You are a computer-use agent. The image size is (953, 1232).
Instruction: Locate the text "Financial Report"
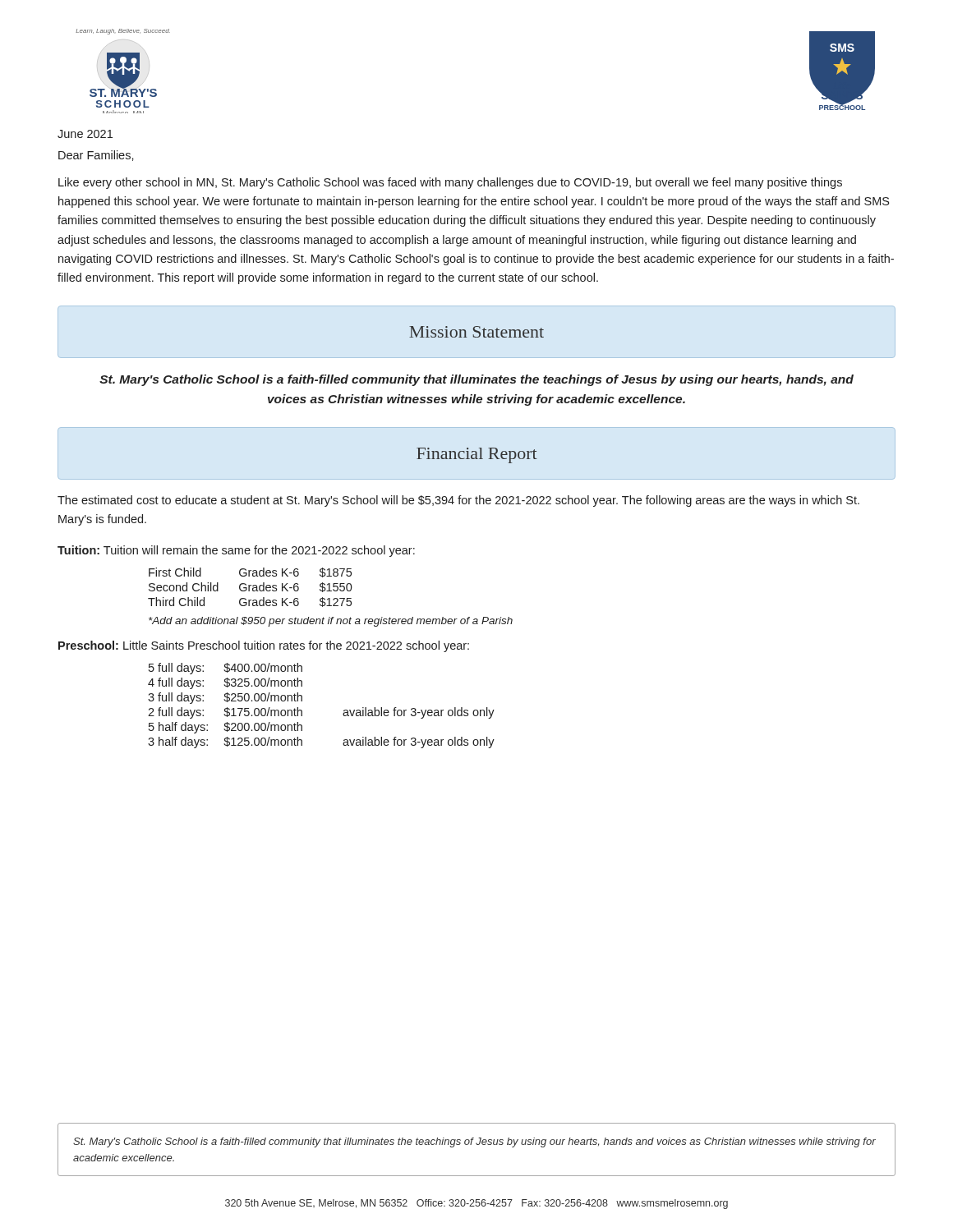click(476, 453)
